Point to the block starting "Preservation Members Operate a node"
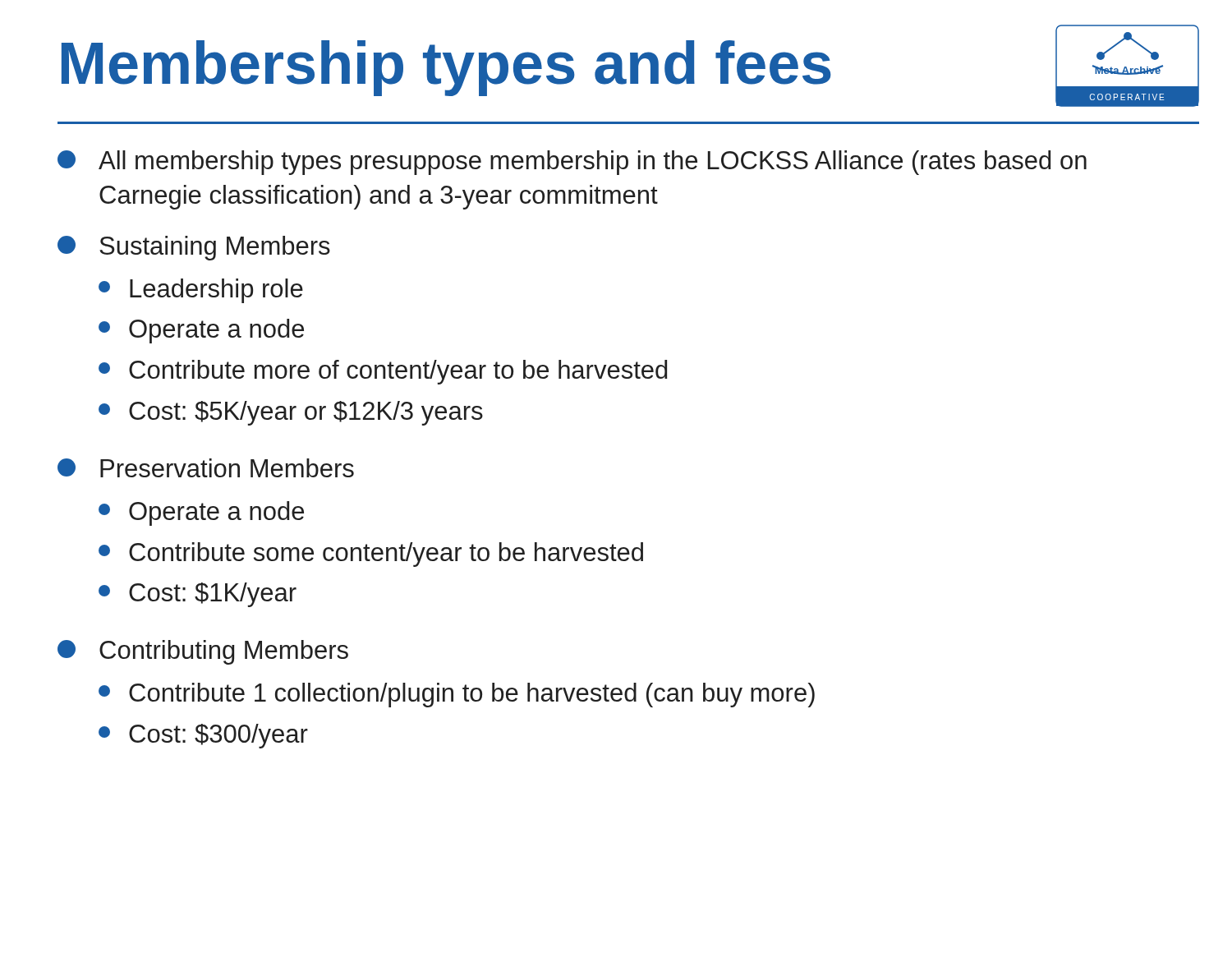The image size is (1232, 953). click(x=616, y=535)
